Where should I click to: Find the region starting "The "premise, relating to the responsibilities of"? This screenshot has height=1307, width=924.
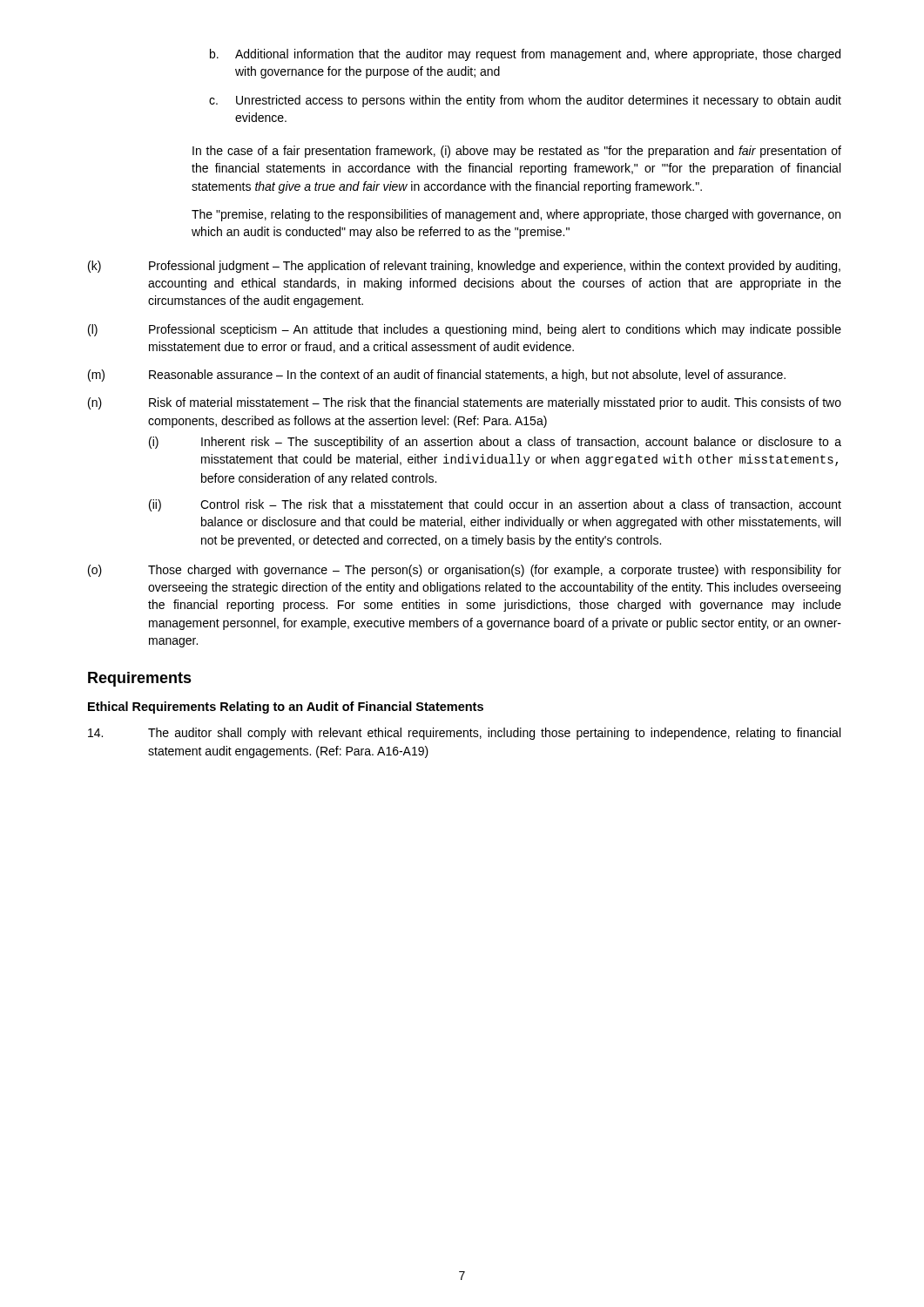click(516, 223)
